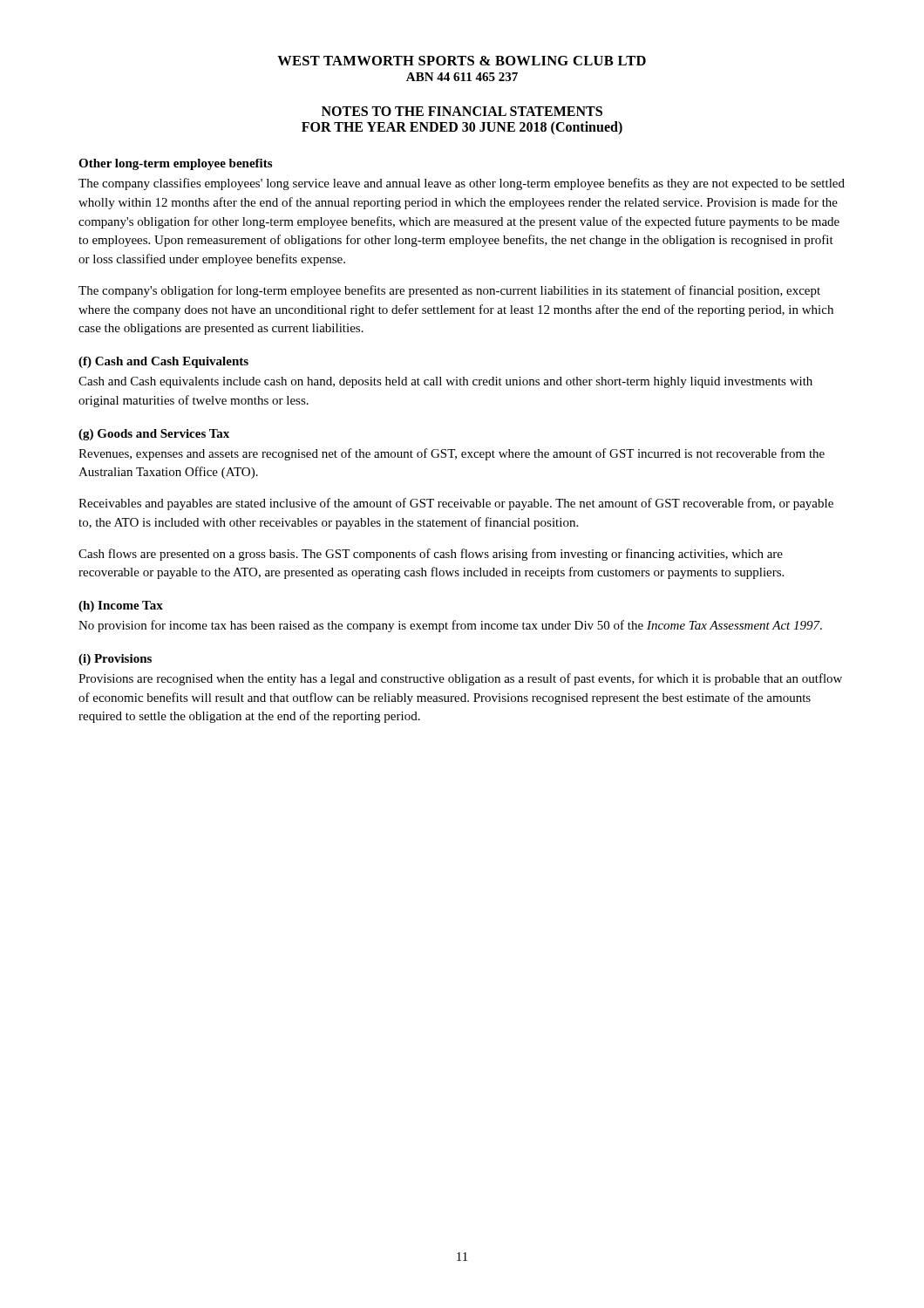Select the block starting "(g) Goods and"
The width and height of the screenshot is (924, 1308).
click(154, 433)
